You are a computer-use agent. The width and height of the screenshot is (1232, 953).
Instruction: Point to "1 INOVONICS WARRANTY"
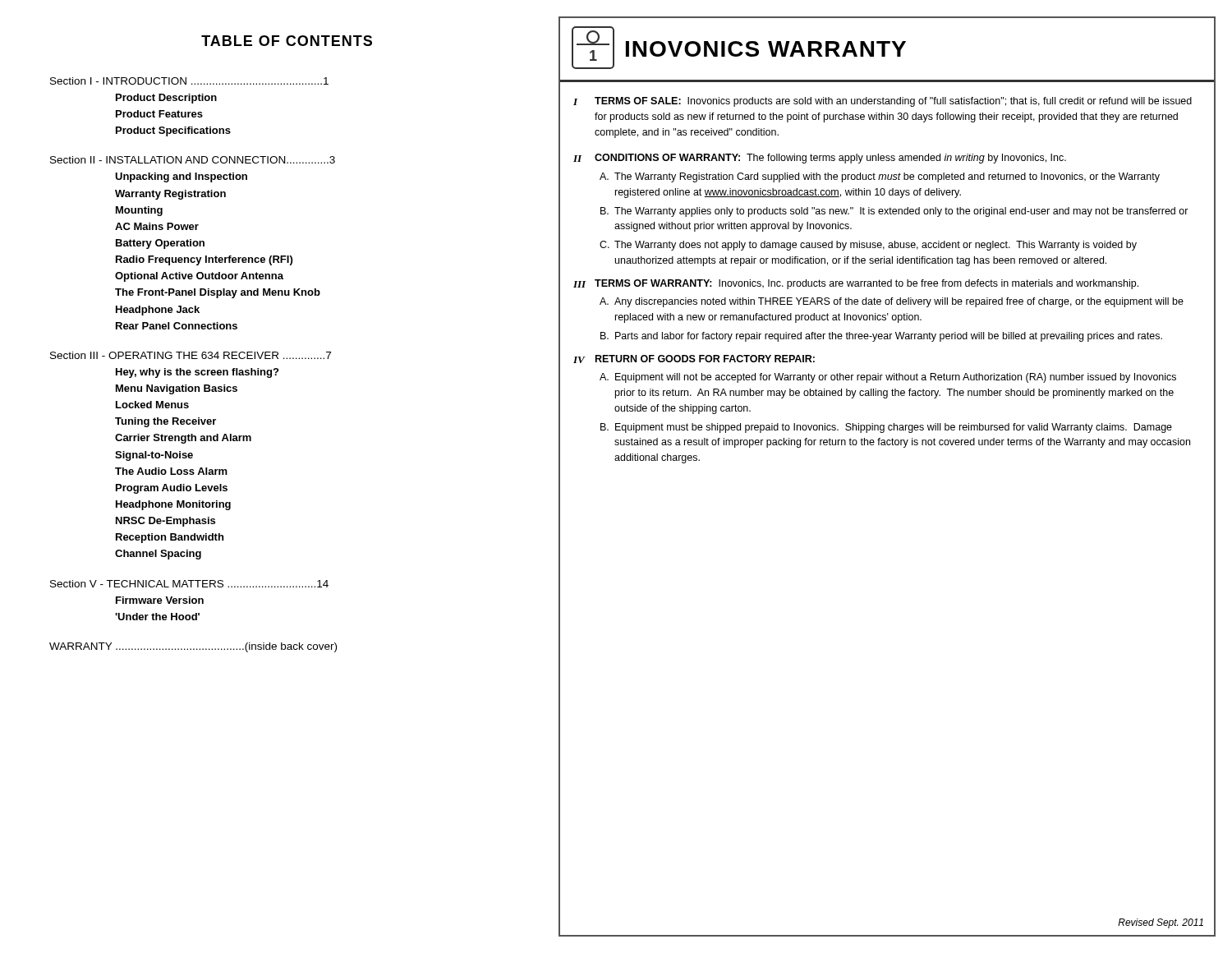(740, 49)
